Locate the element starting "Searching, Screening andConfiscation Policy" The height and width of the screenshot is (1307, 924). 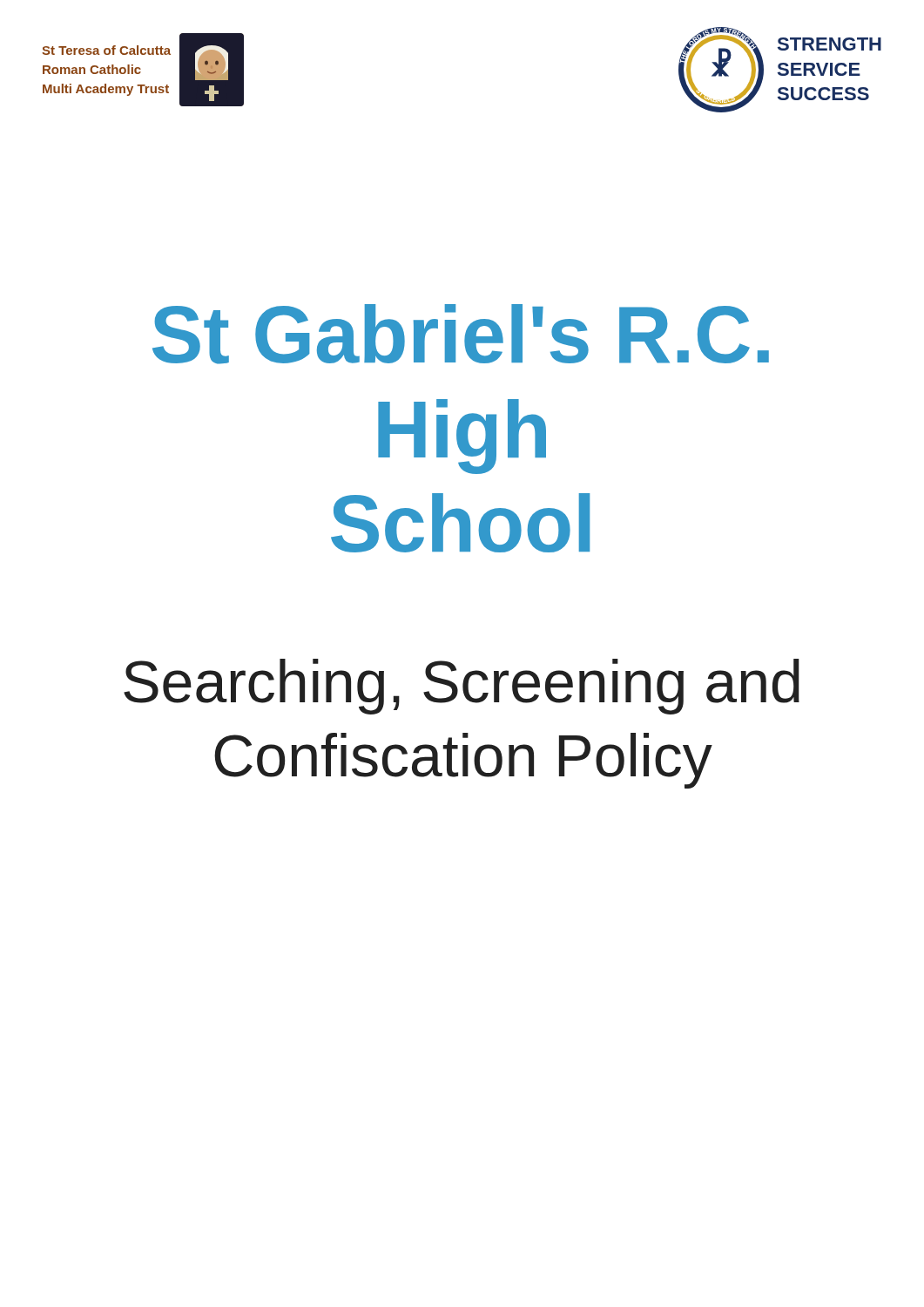[462, 719]
